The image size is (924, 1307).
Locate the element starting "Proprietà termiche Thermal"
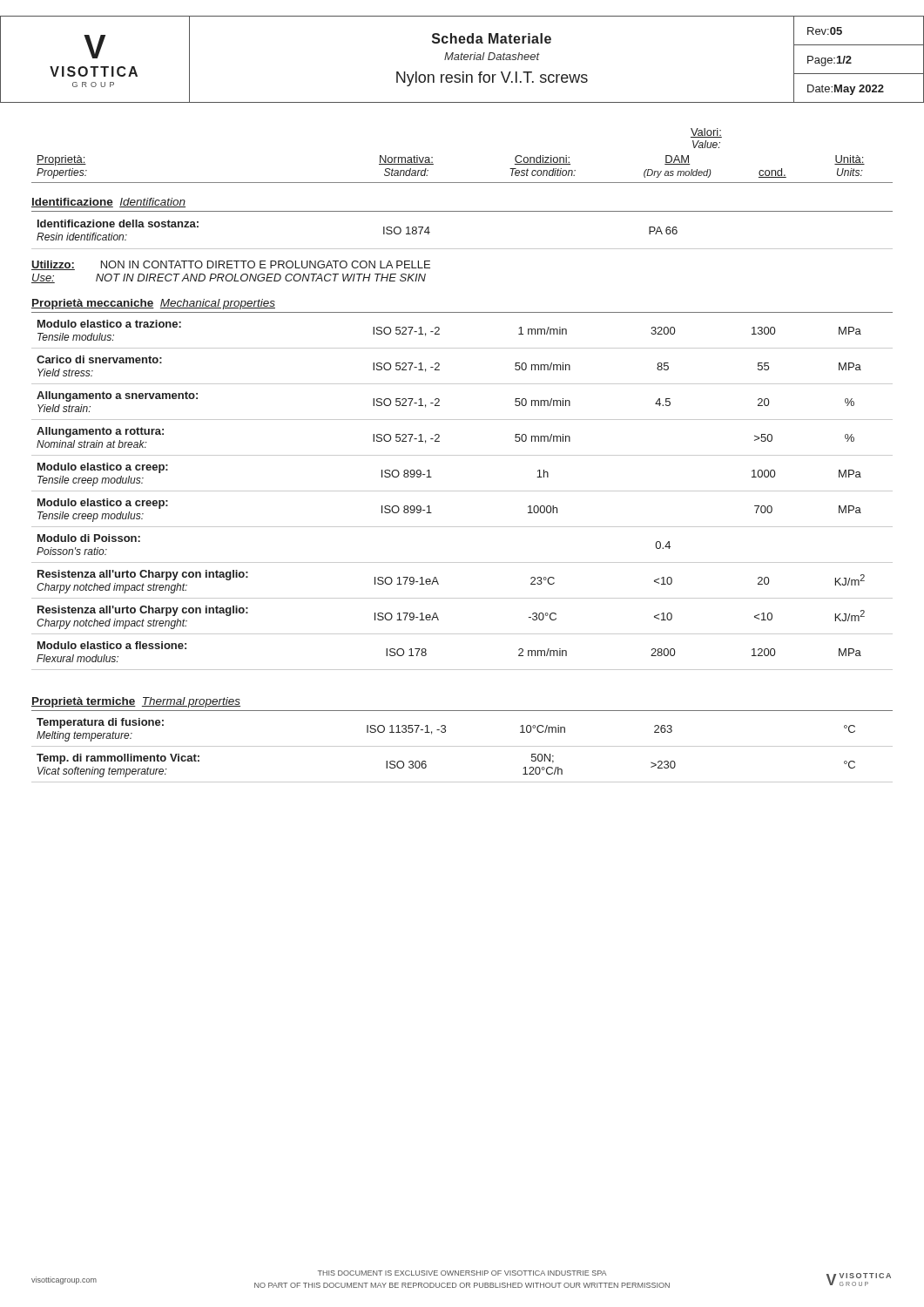pos(136,701)
